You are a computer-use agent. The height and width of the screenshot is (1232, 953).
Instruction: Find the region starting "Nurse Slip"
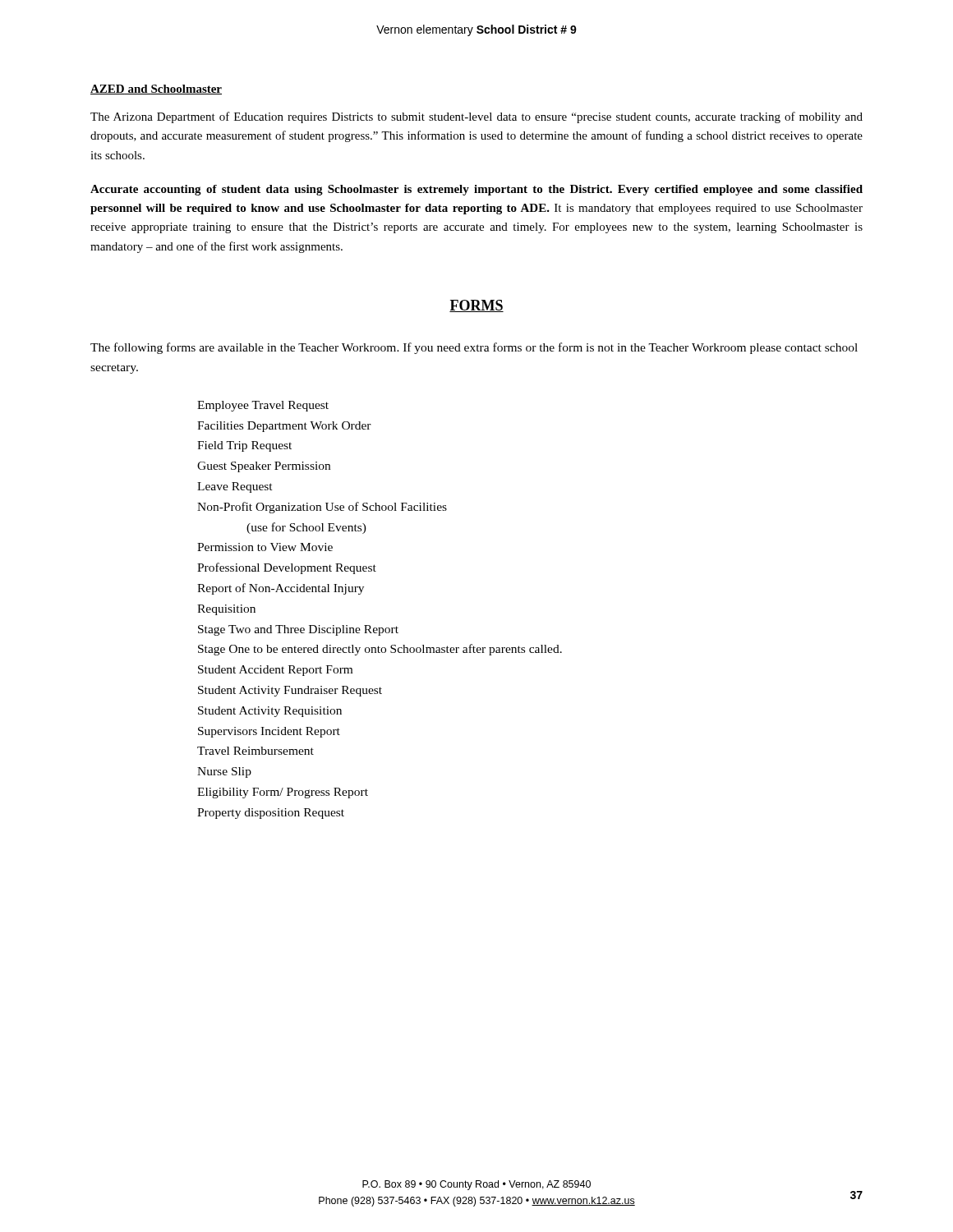224,771
